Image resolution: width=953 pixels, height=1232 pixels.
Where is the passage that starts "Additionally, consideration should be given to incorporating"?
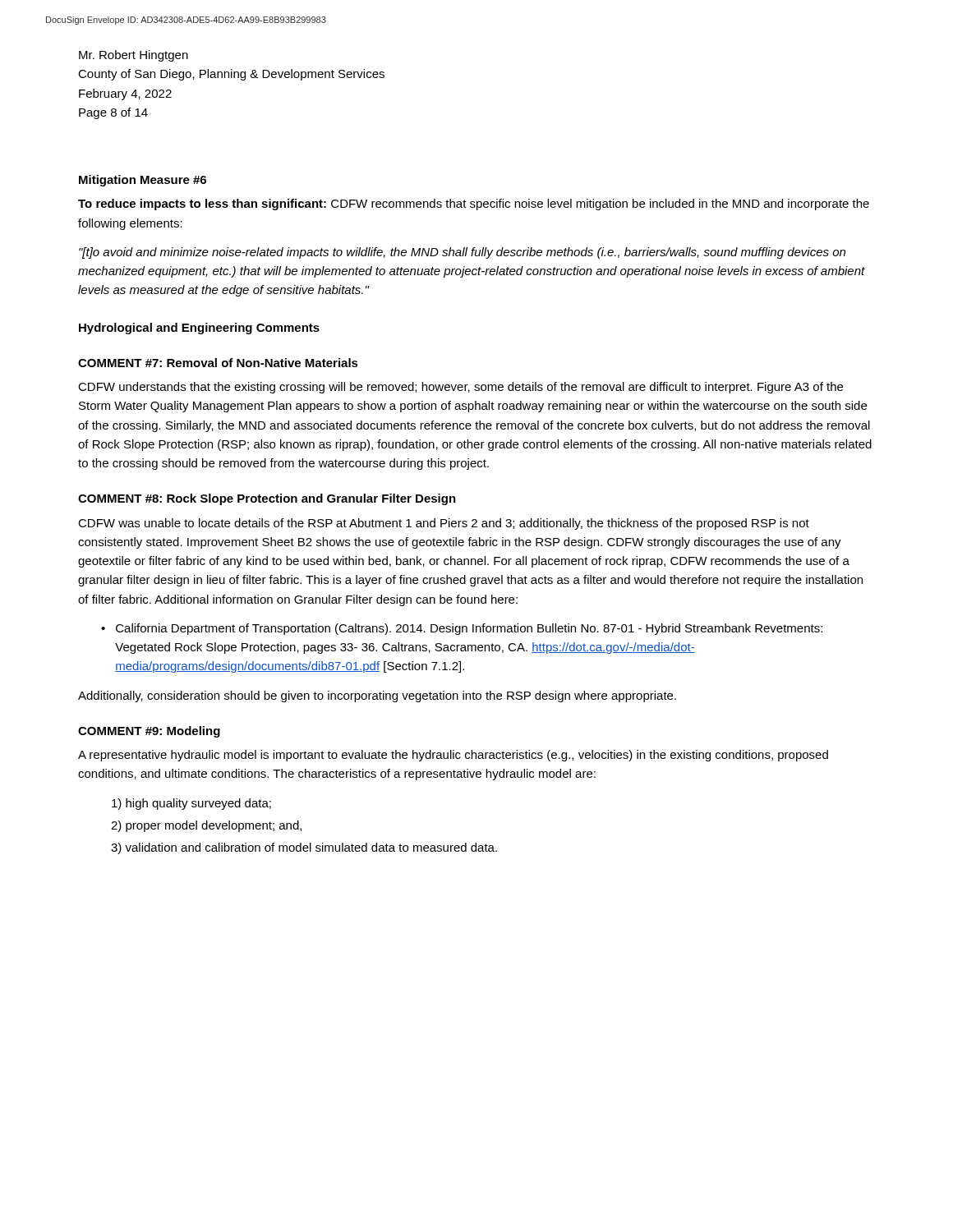tap(378, 695)
